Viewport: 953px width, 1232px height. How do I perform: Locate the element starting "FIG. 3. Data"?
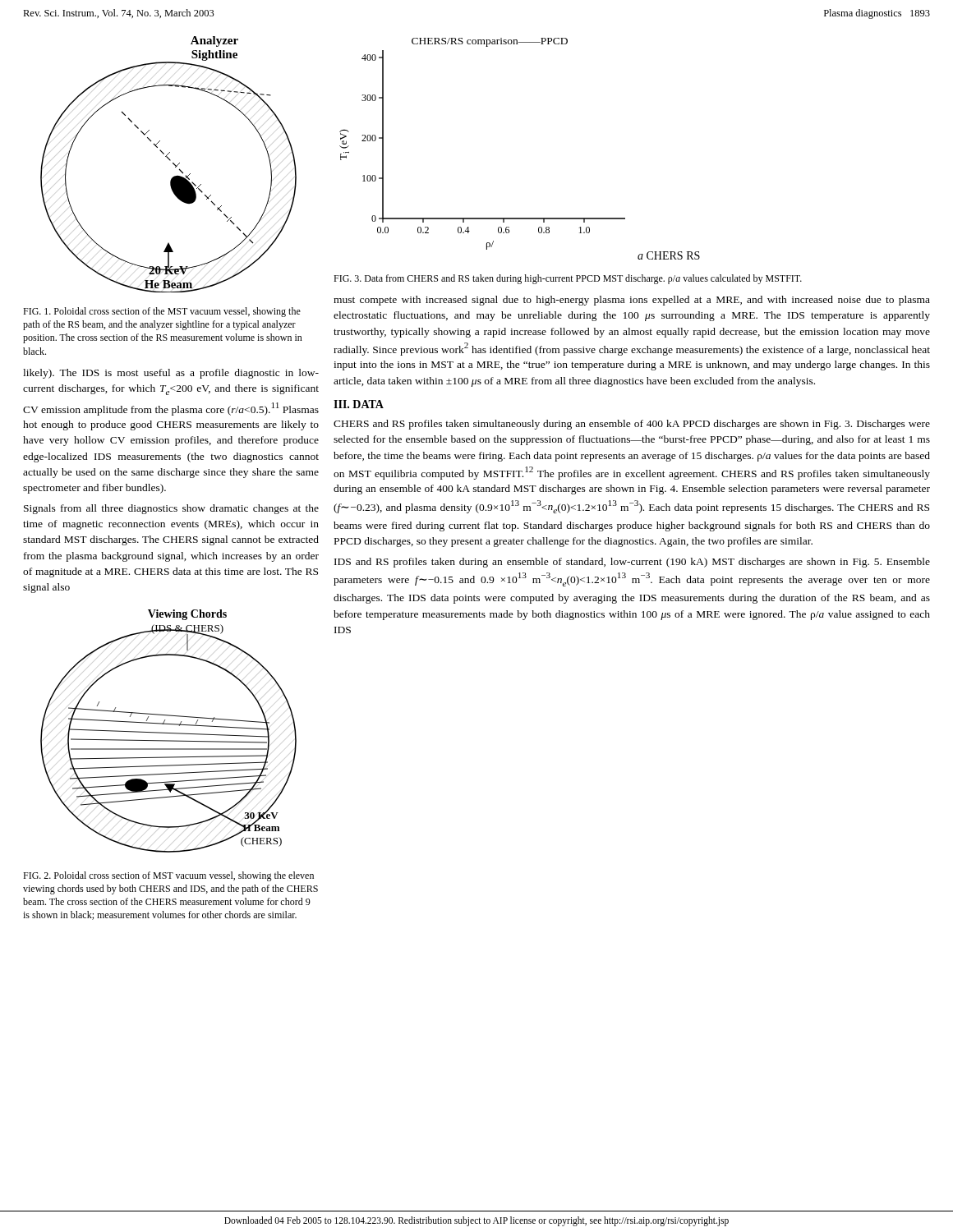(568, 278)
